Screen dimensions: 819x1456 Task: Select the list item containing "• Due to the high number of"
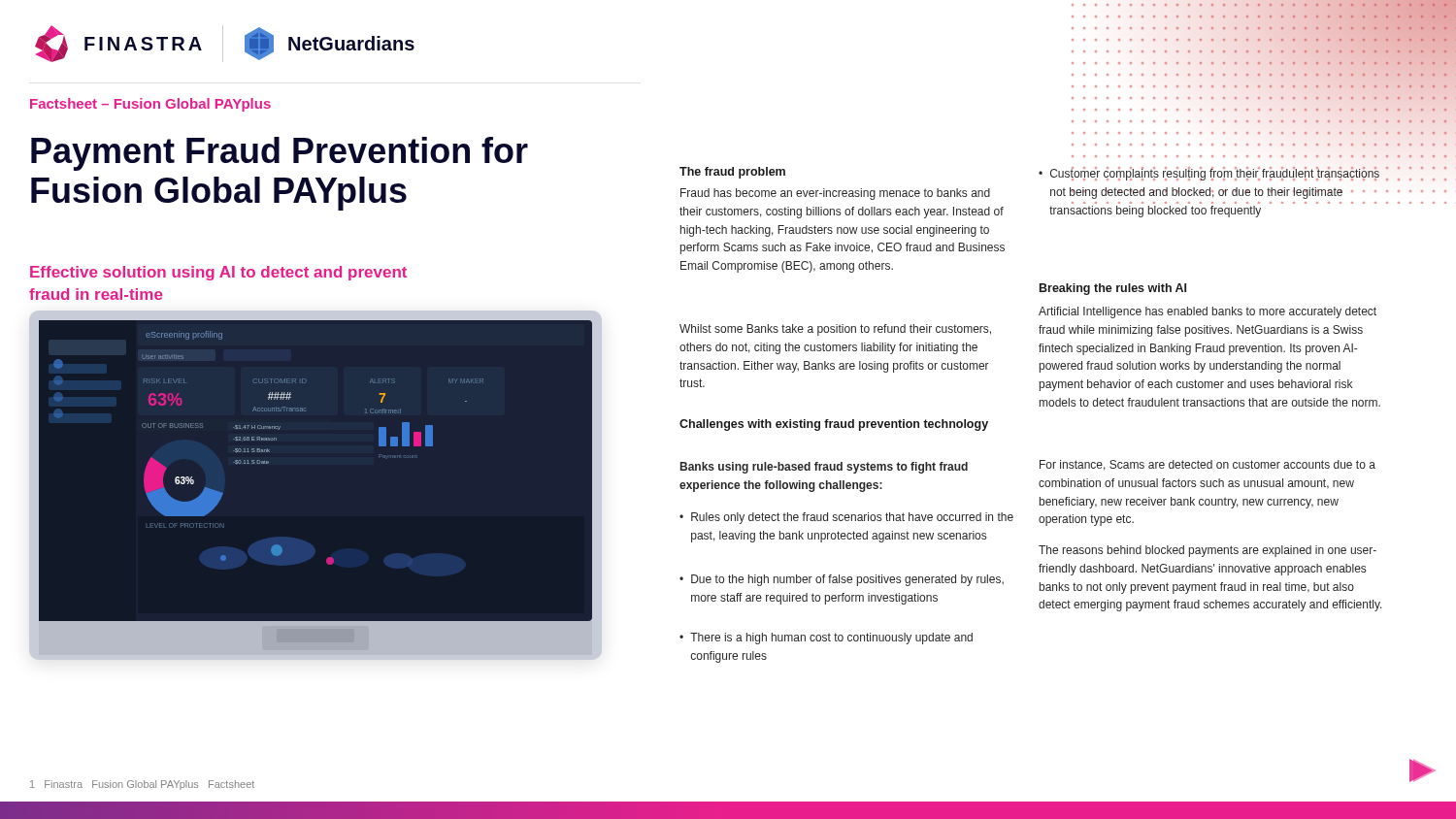[x=847, y=589]
